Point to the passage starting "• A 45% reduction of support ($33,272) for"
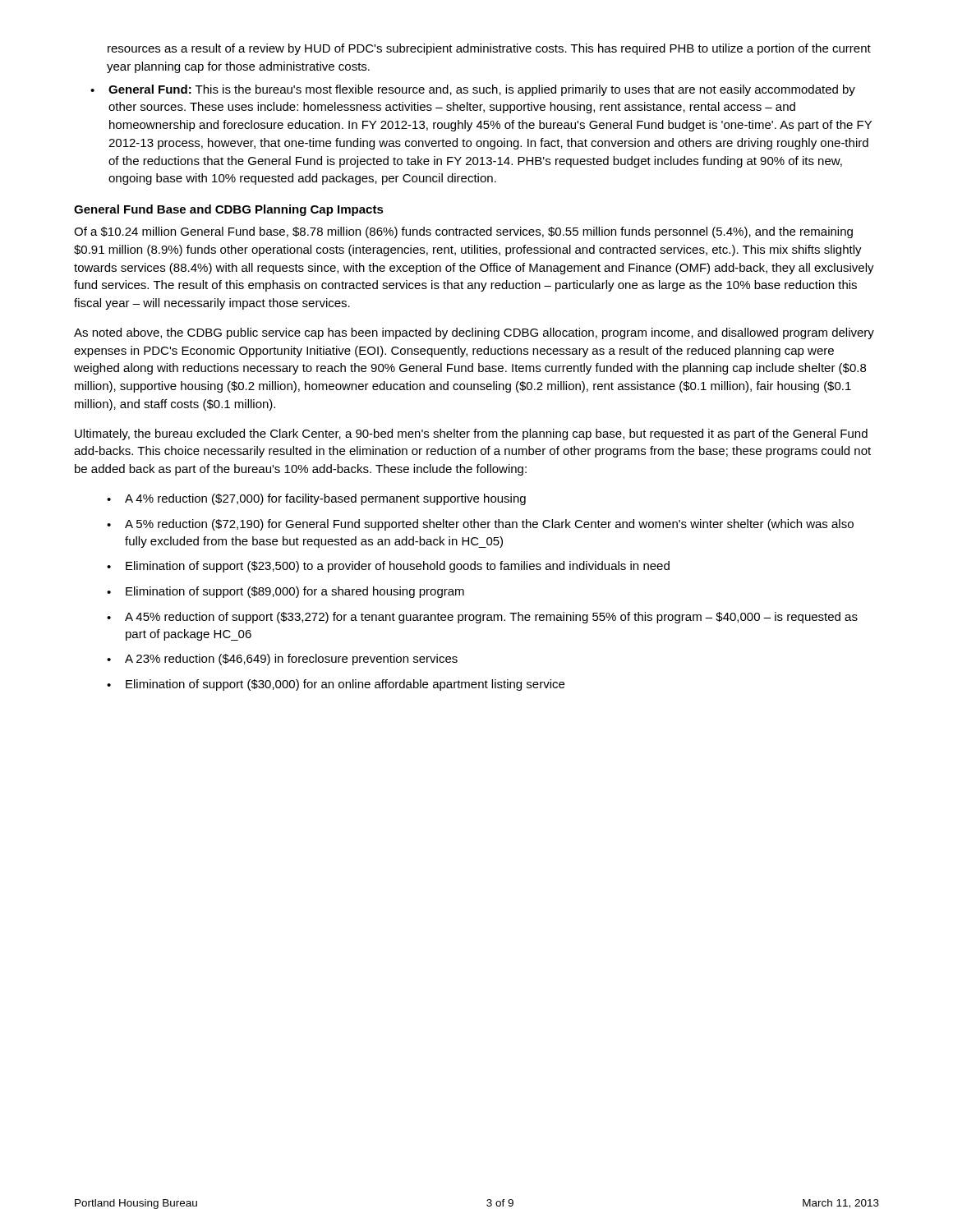 493,625
